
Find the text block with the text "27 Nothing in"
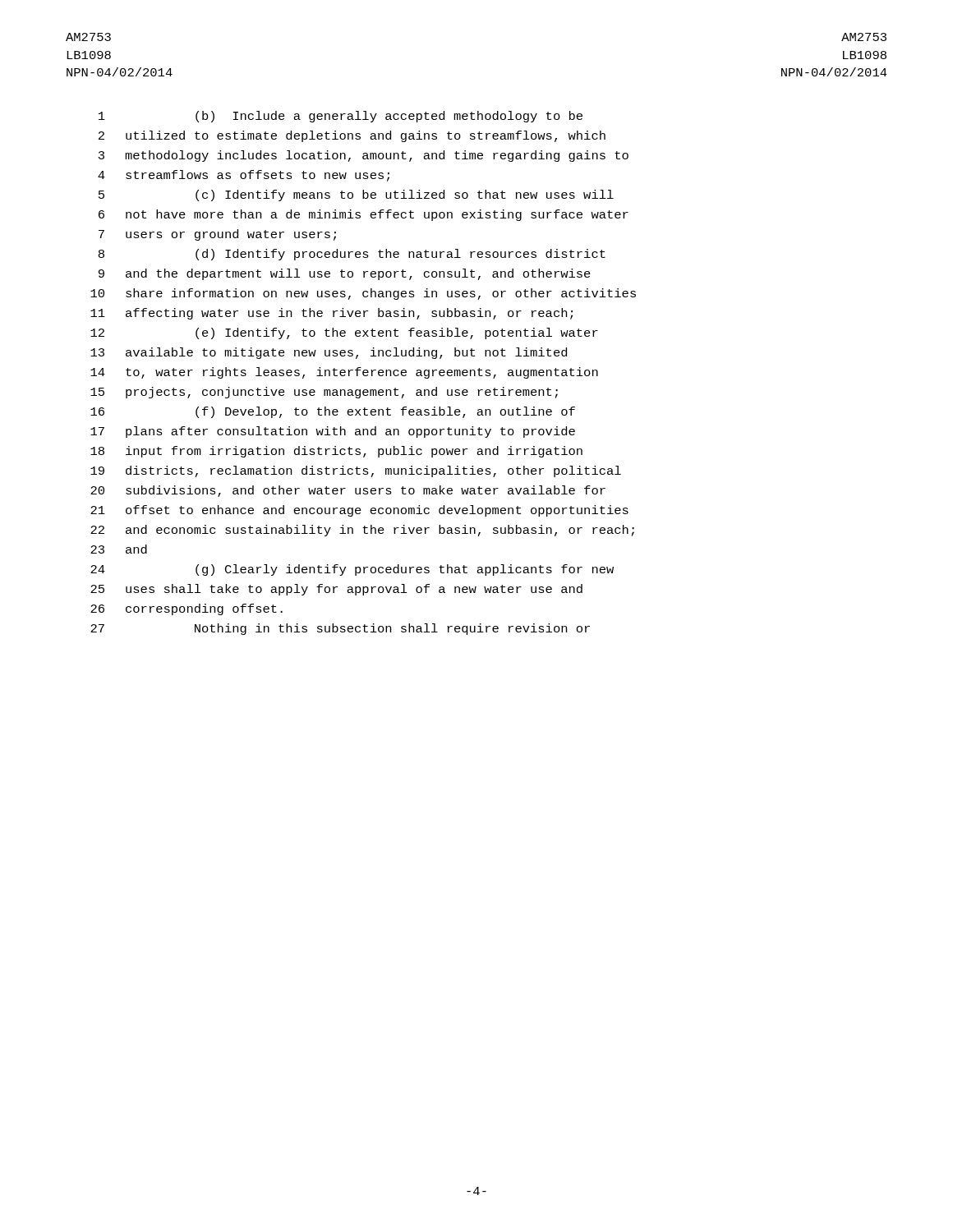pos(476,629)
